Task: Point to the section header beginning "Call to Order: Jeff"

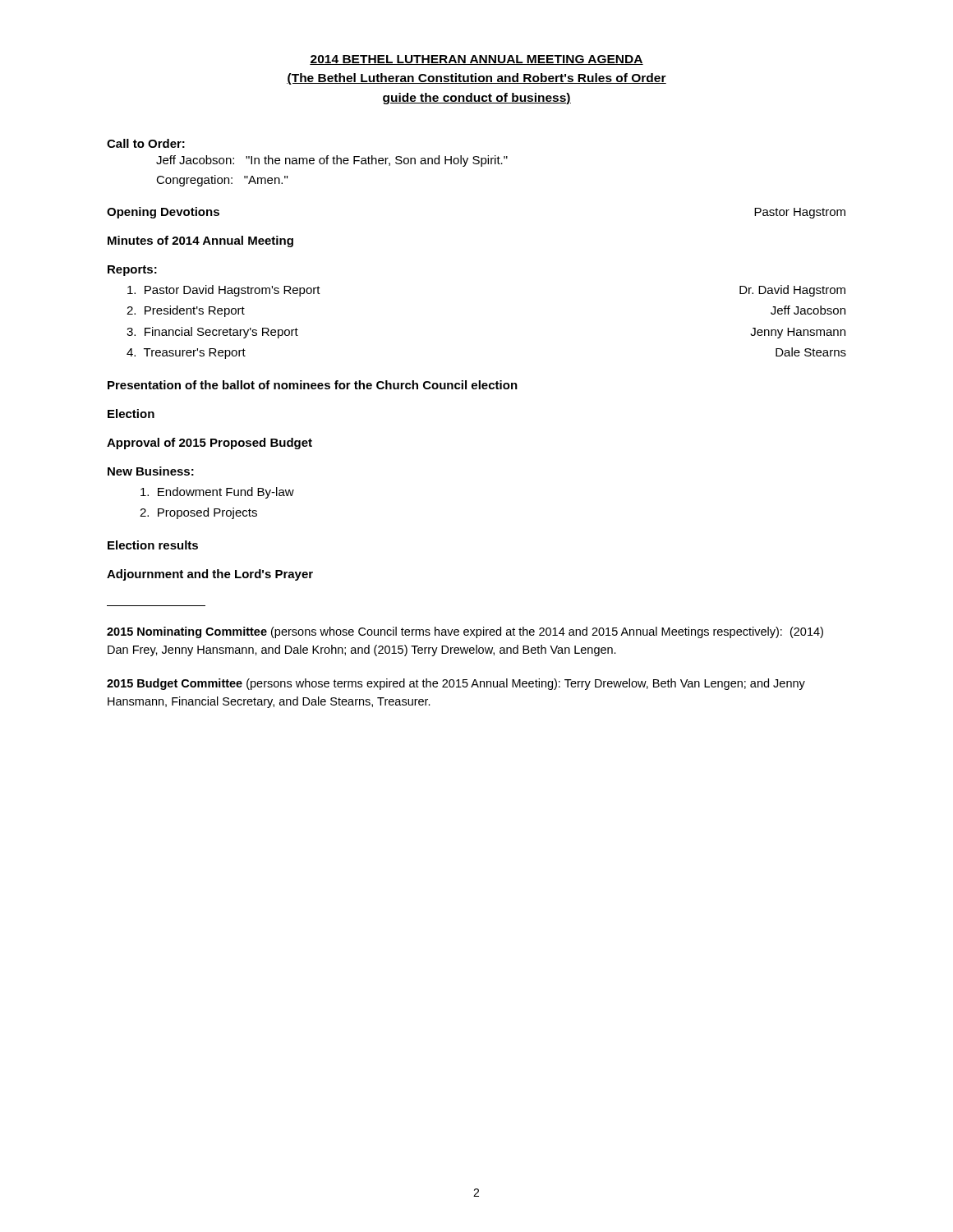Action: 476,163
